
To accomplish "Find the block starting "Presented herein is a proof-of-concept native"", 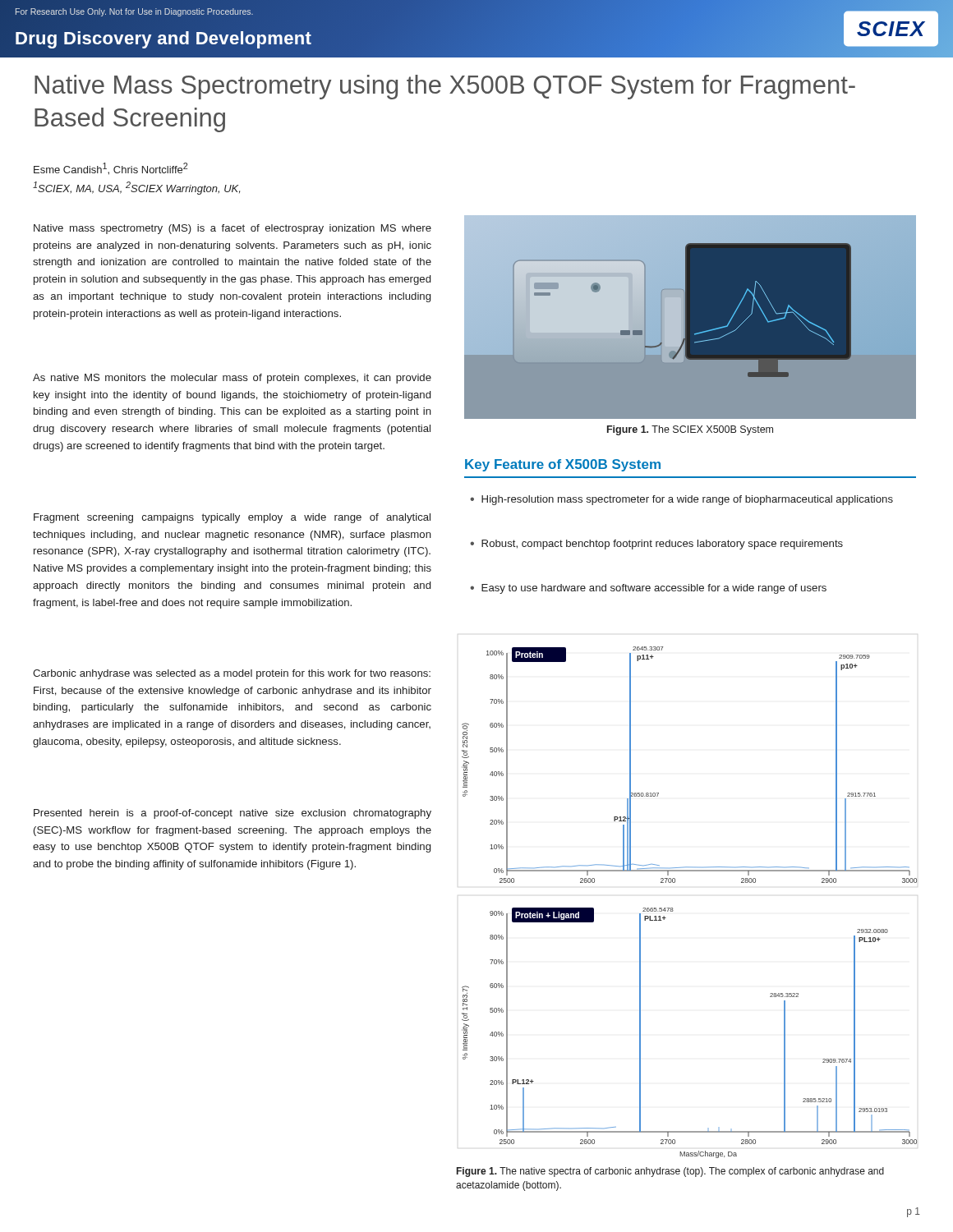I will (x=232, y=838).
